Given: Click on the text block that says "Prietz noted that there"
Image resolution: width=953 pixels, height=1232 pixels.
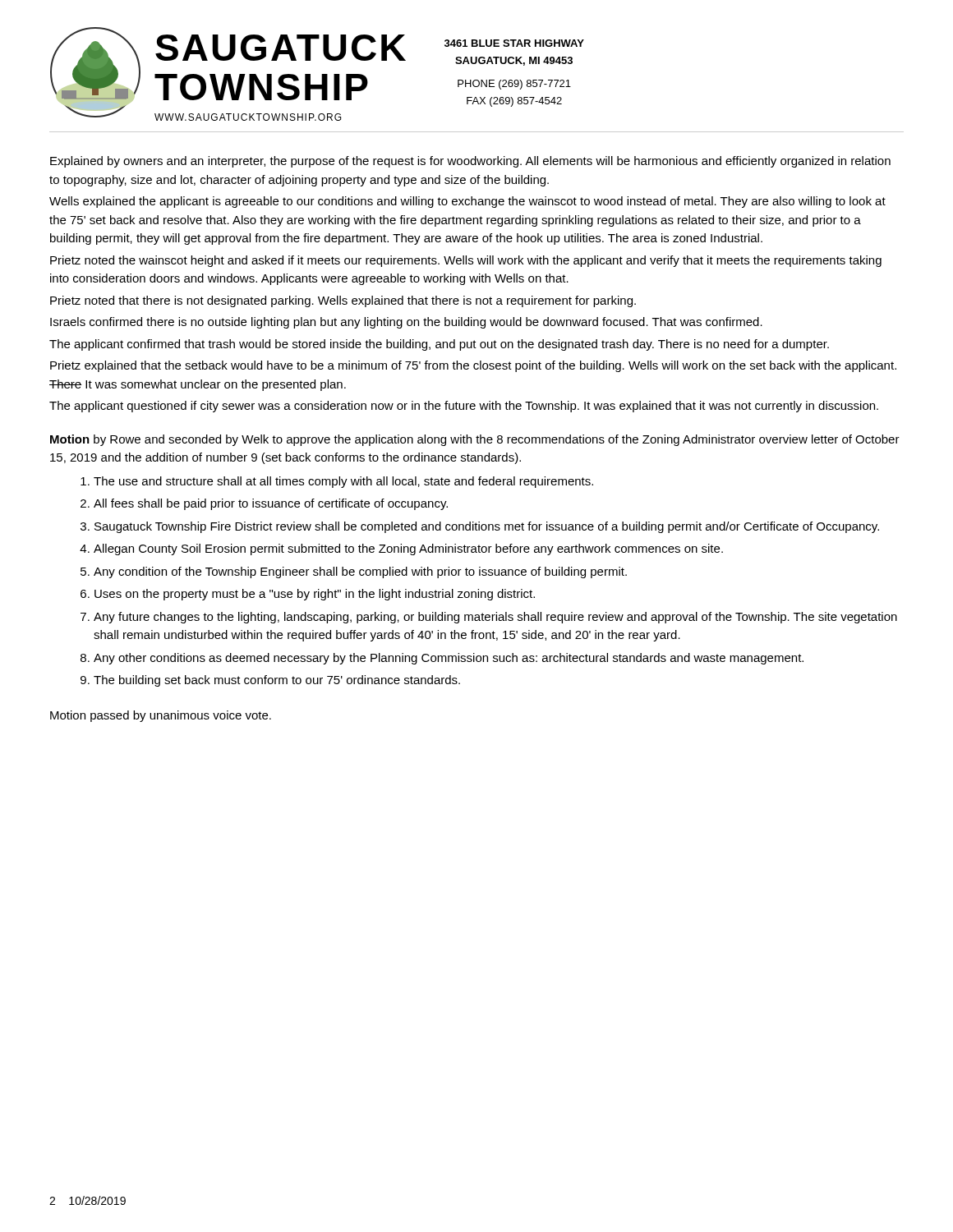Looking at the screenshot, I should (x=343, y=300).
